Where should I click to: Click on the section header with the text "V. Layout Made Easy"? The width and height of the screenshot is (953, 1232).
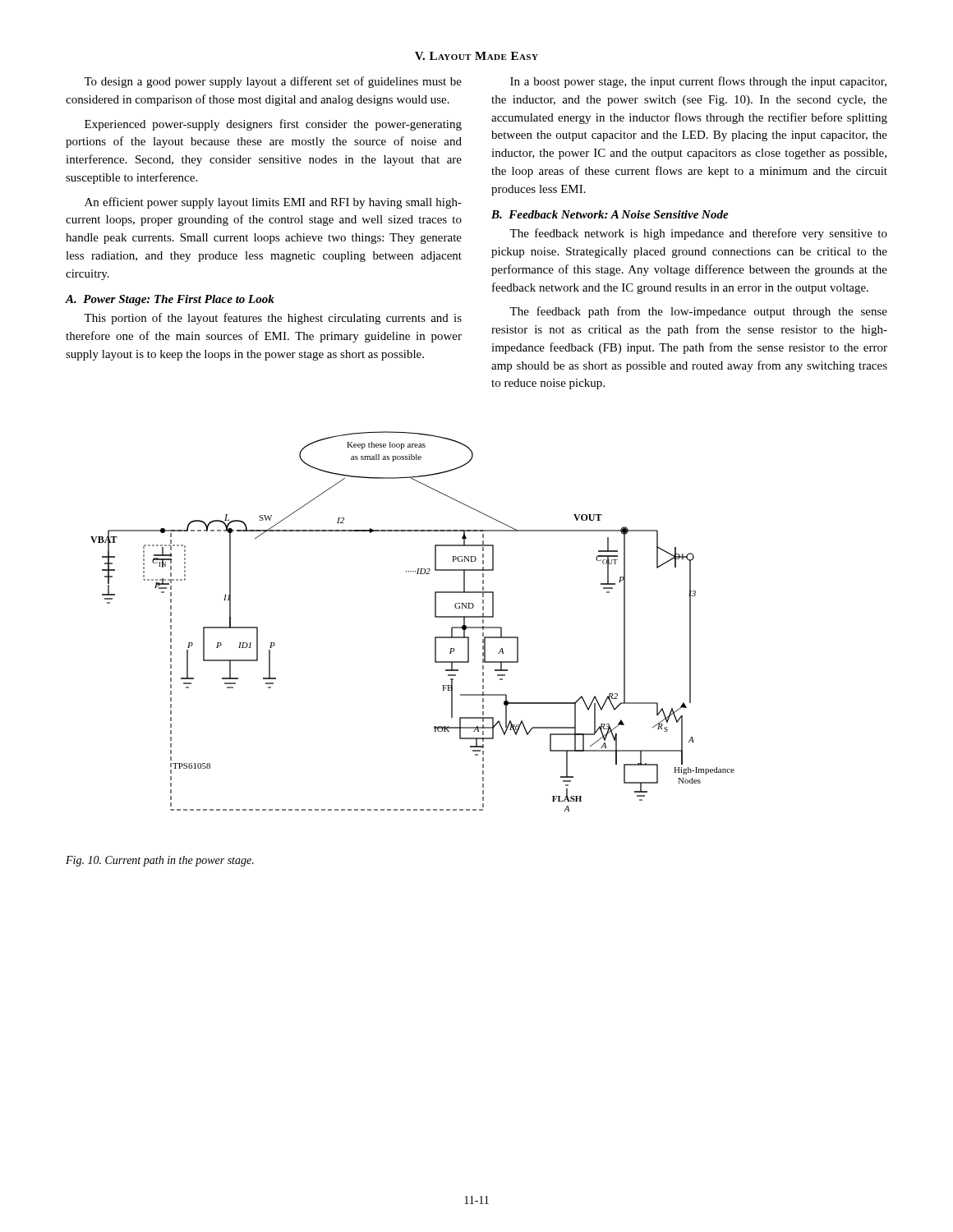click(x=476, y=56)
